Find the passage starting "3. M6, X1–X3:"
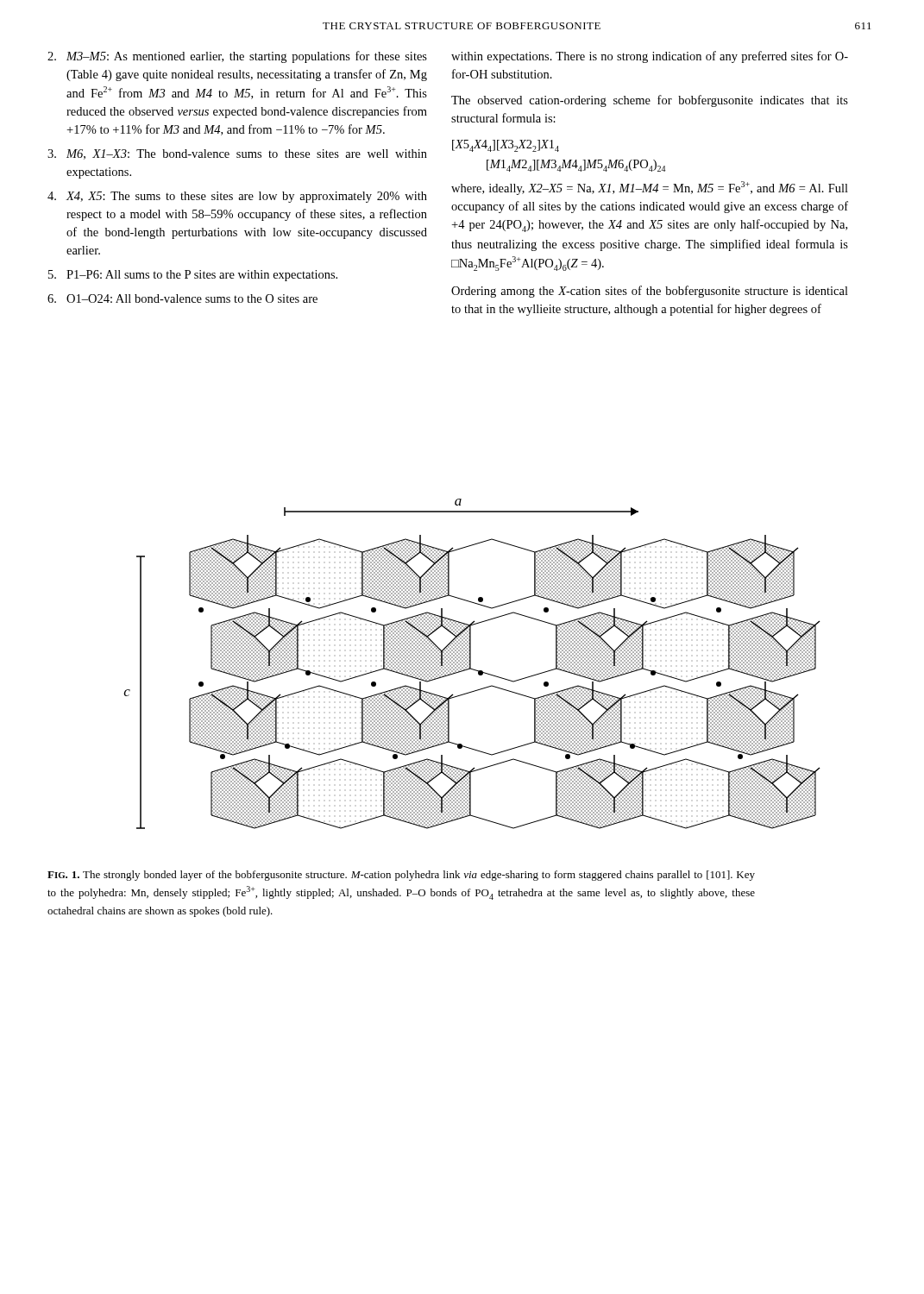 pos(237,163)
